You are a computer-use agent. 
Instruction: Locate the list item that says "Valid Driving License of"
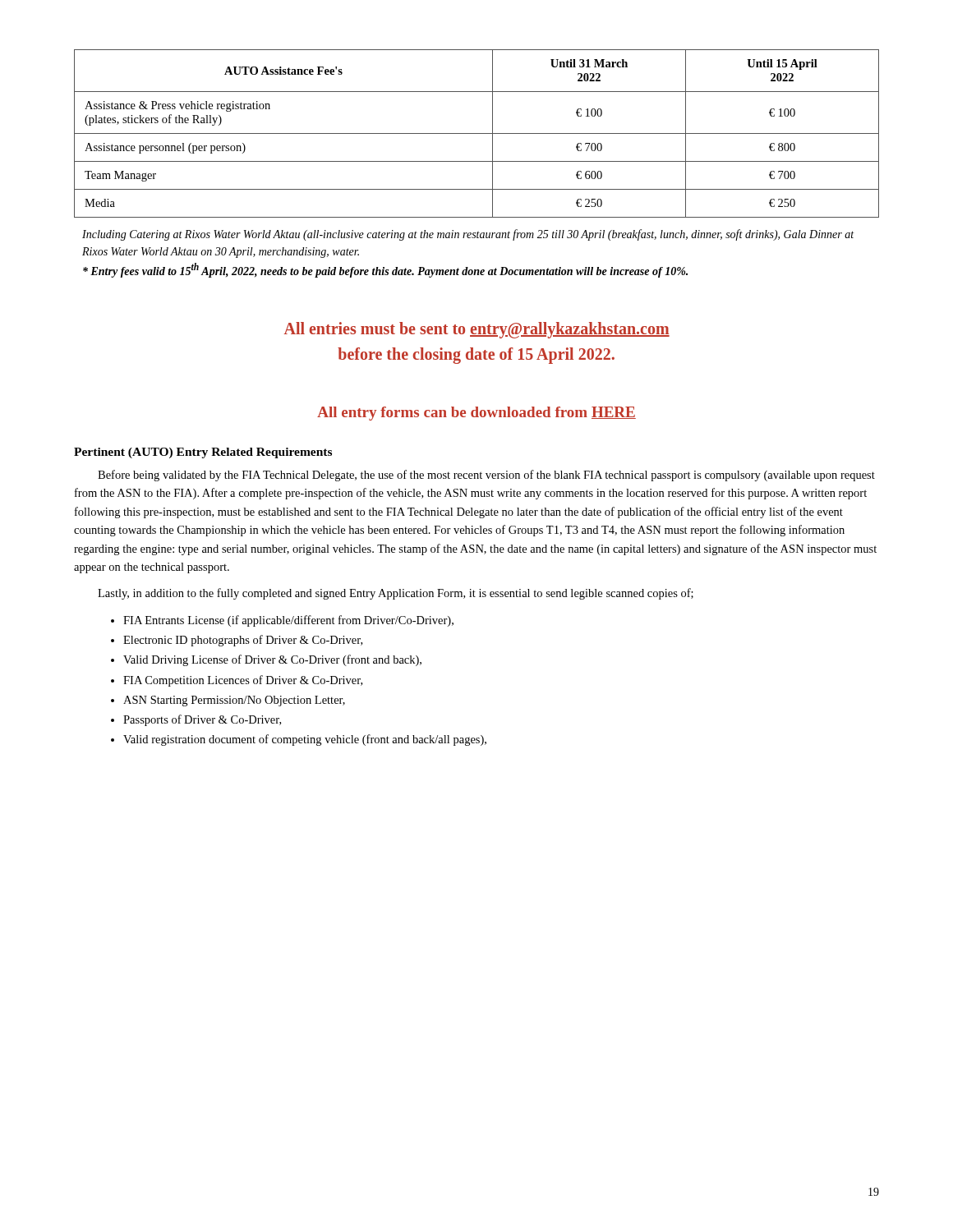click(273, 660)
